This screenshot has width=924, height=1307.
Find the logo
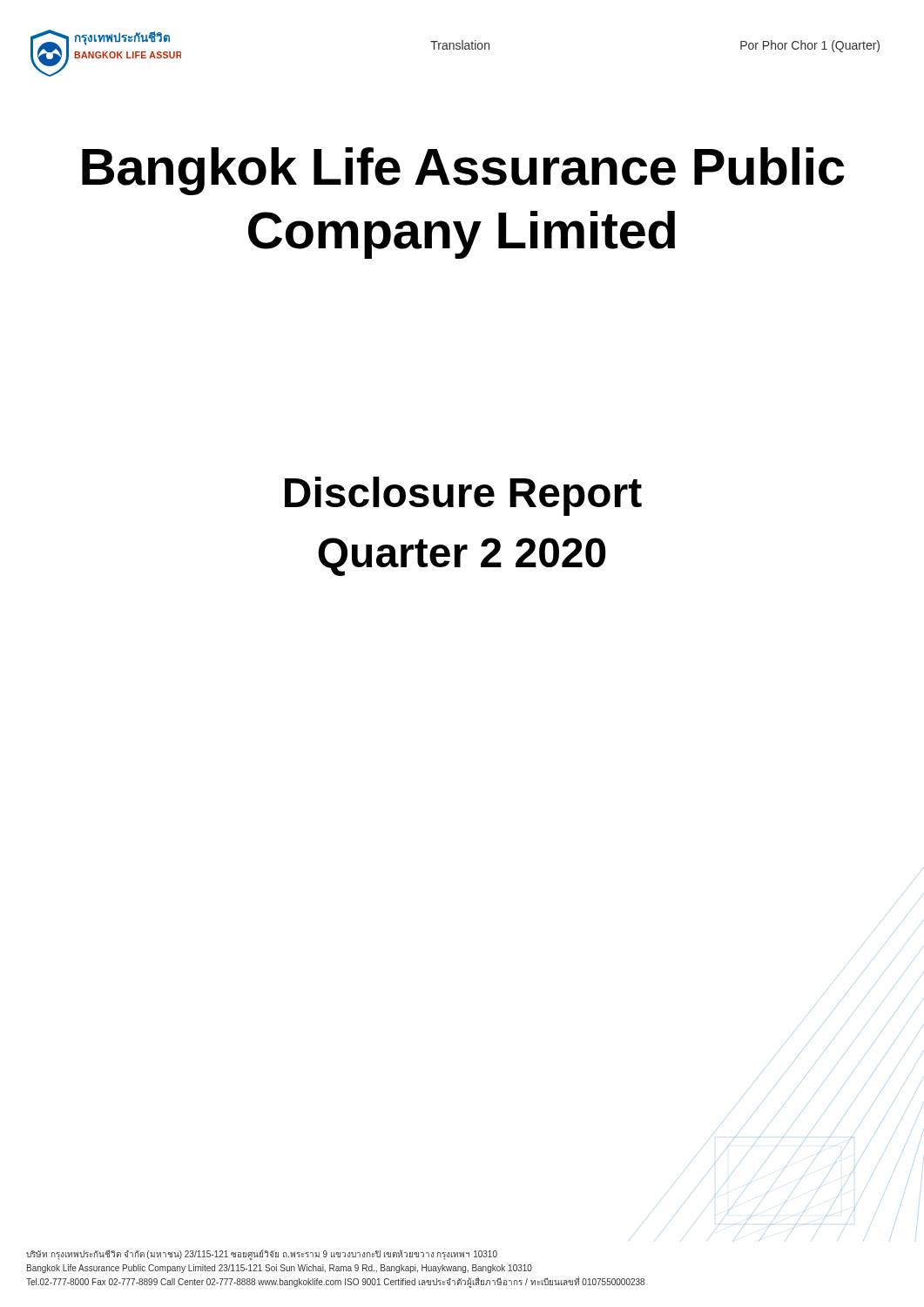[104, 53]
